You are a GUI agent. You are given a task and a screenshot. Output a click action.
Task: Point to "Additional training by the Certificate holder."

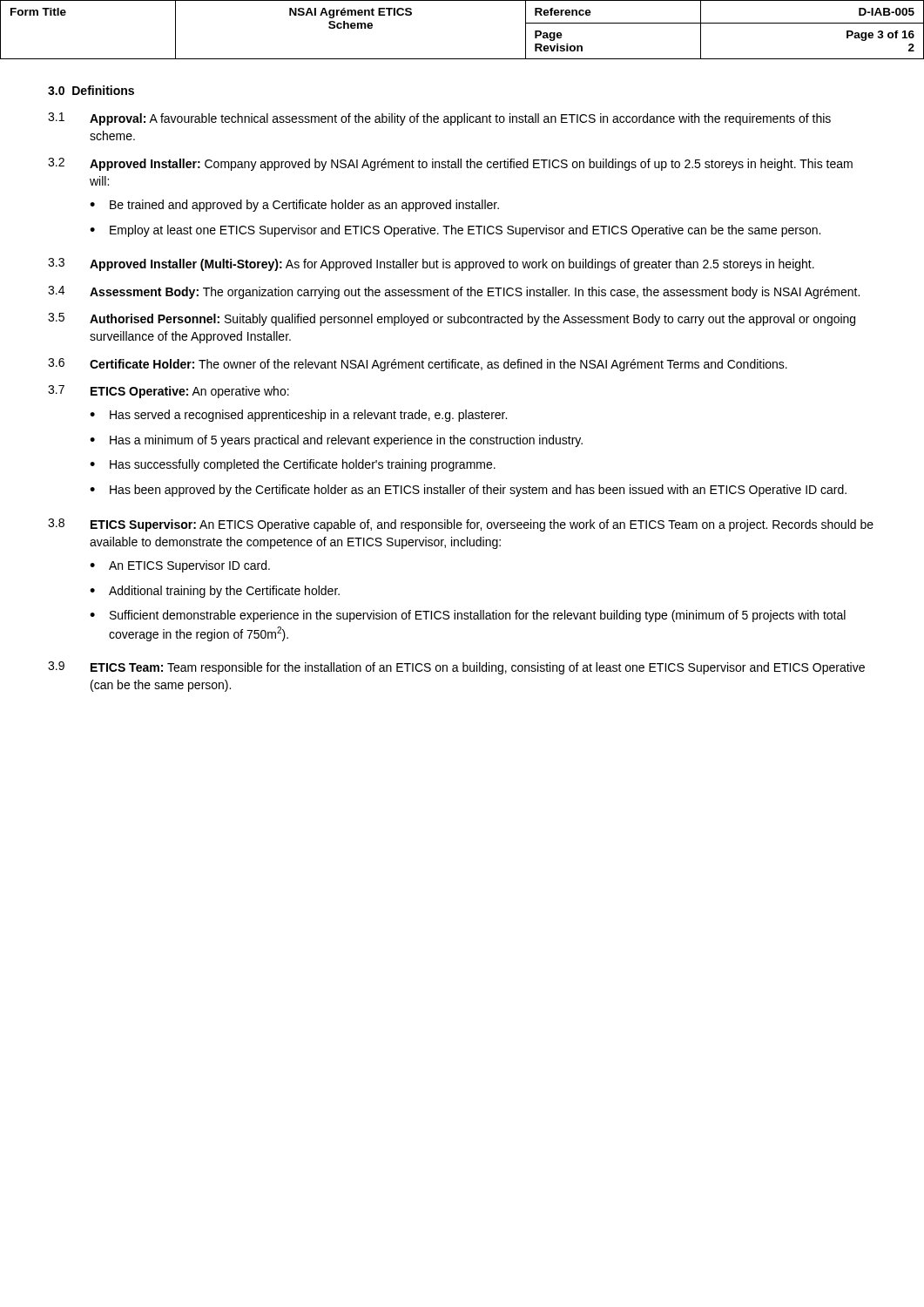click(224, 592)
